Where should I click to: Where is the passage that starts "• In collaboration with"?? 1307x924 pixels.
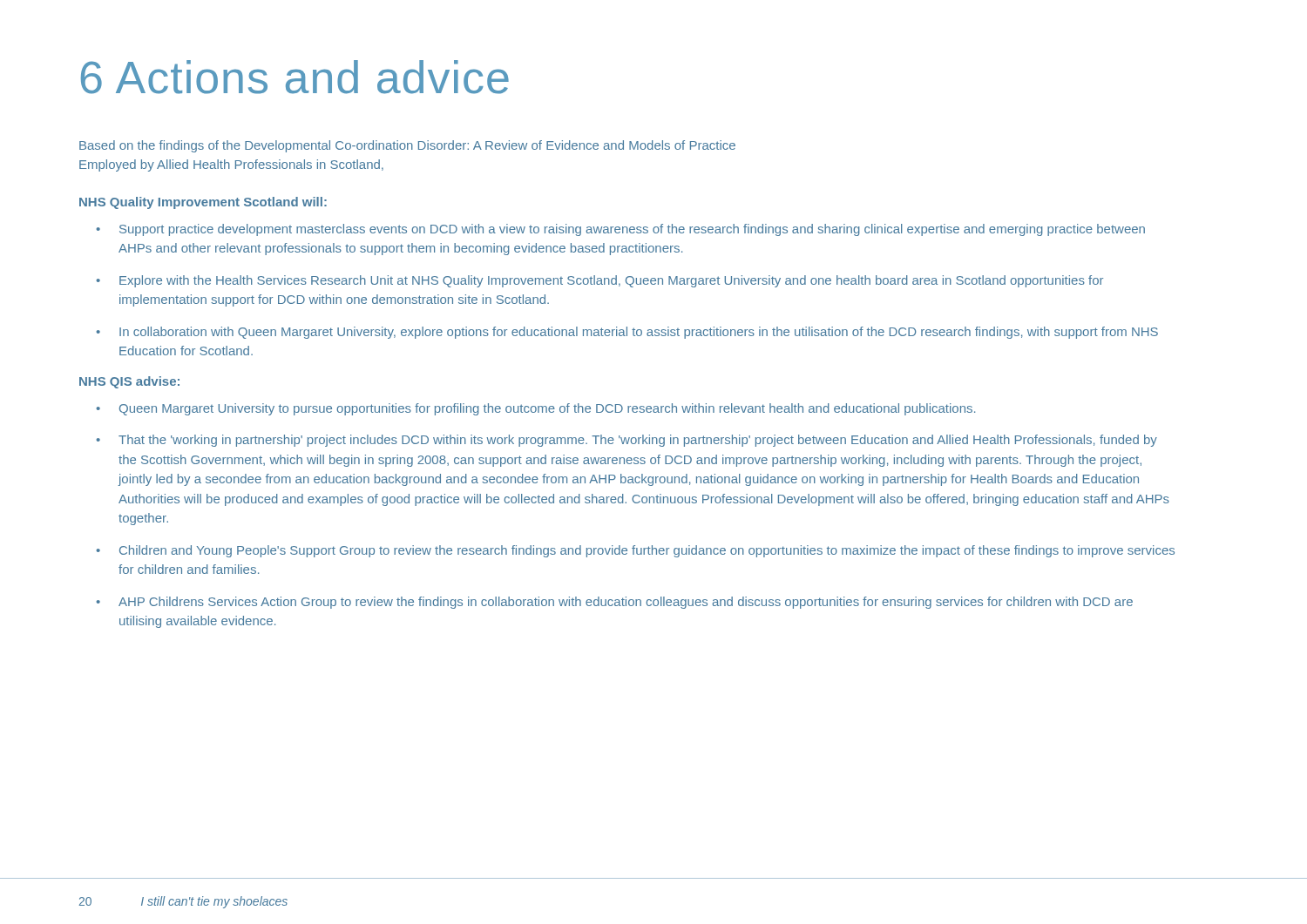pos(636,342)
